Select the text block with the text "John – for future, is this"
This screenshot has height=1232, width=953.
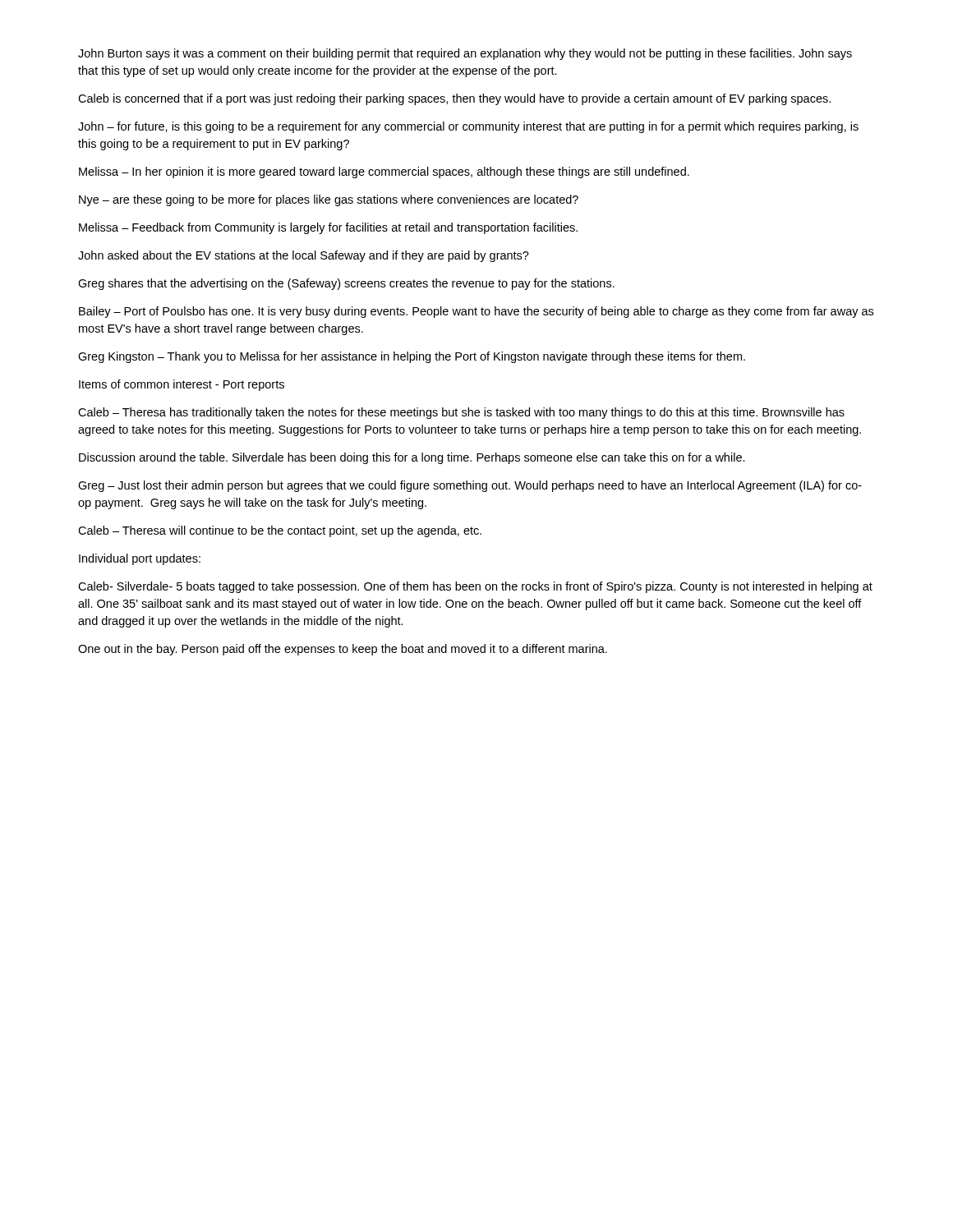click(468, 135)
